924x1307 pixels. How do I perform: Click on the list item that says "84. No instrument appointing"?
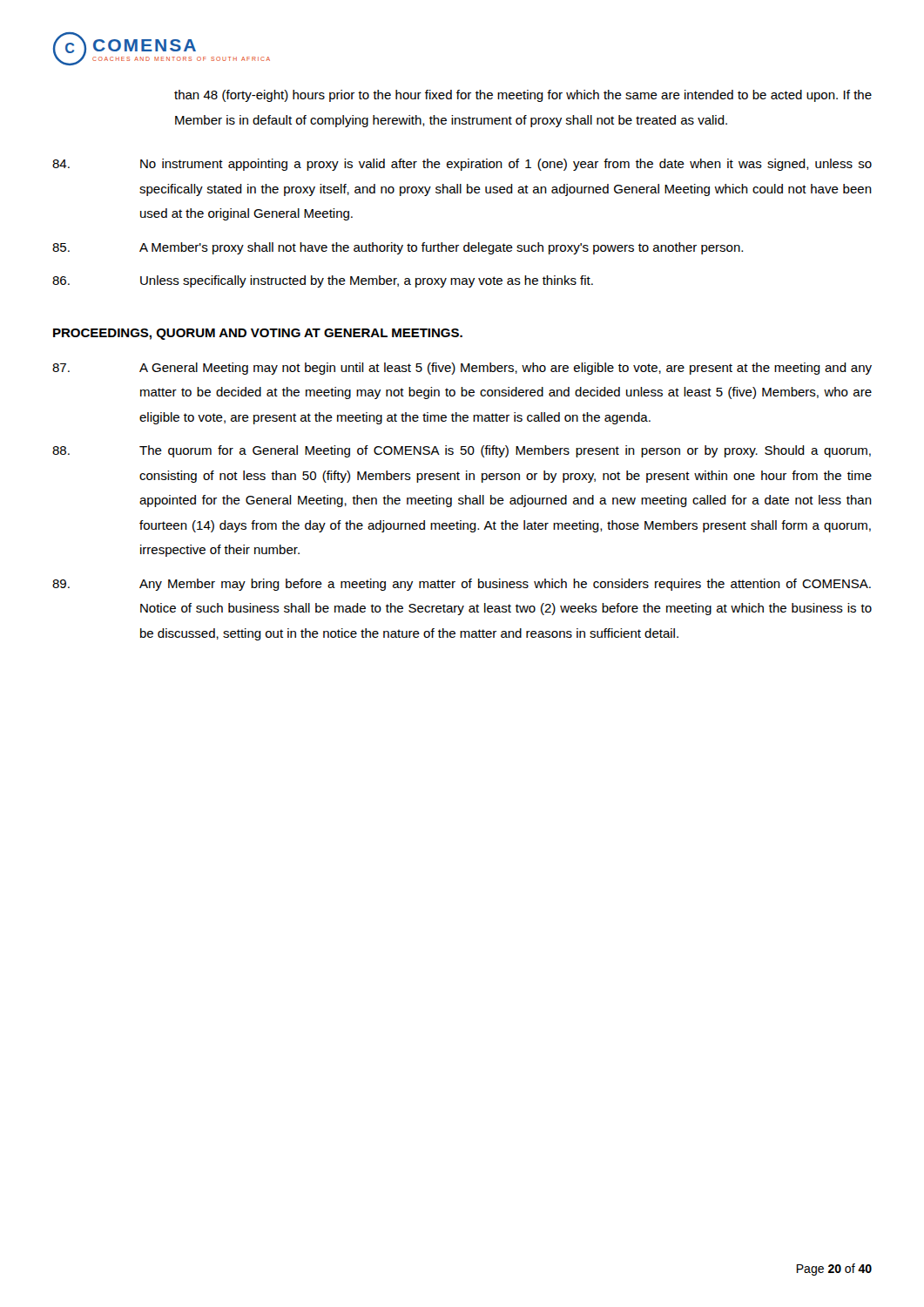[x=462, y=189]
